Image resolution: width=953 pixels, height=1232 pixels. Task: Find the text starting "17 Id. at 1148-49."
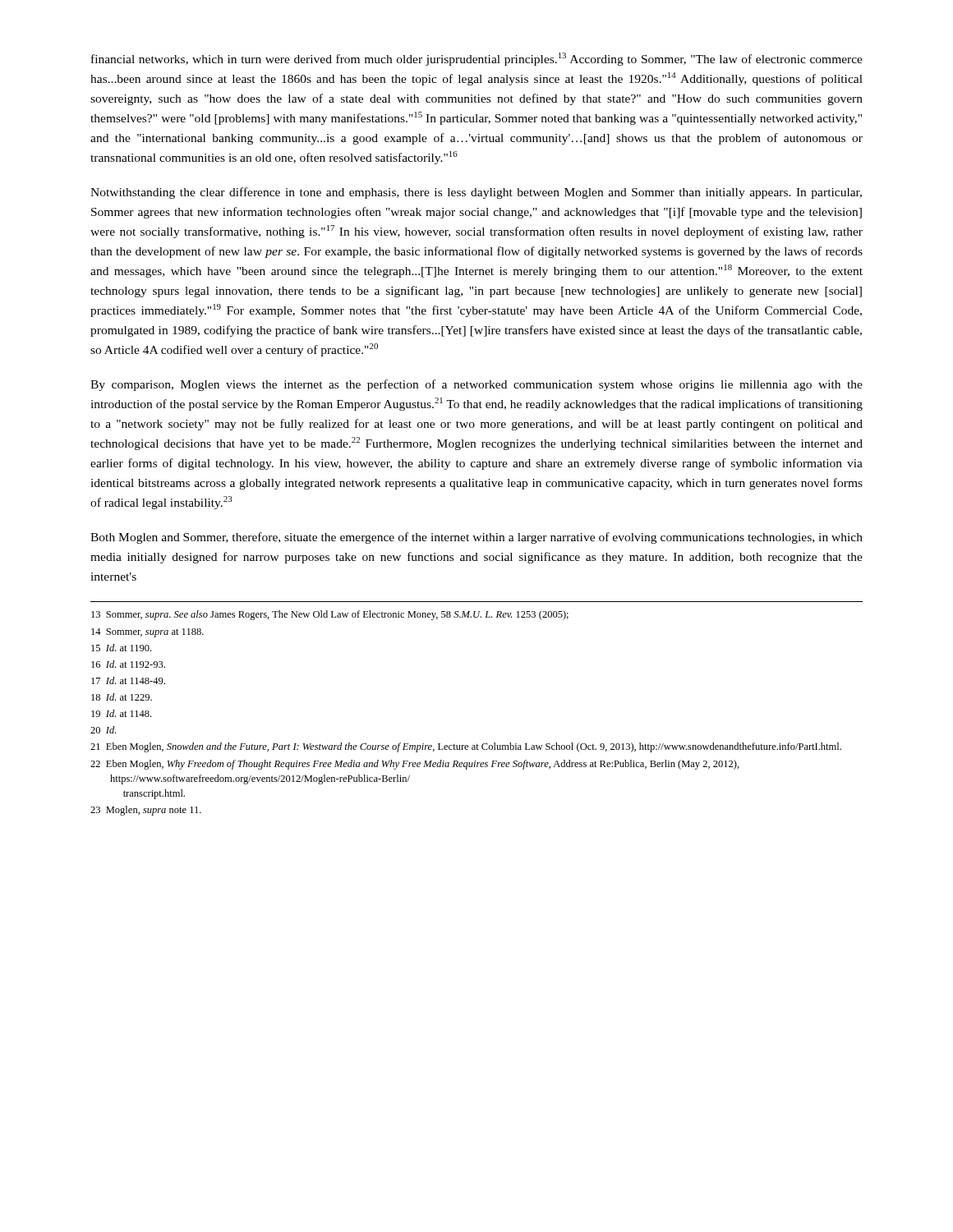click(128, 681)
